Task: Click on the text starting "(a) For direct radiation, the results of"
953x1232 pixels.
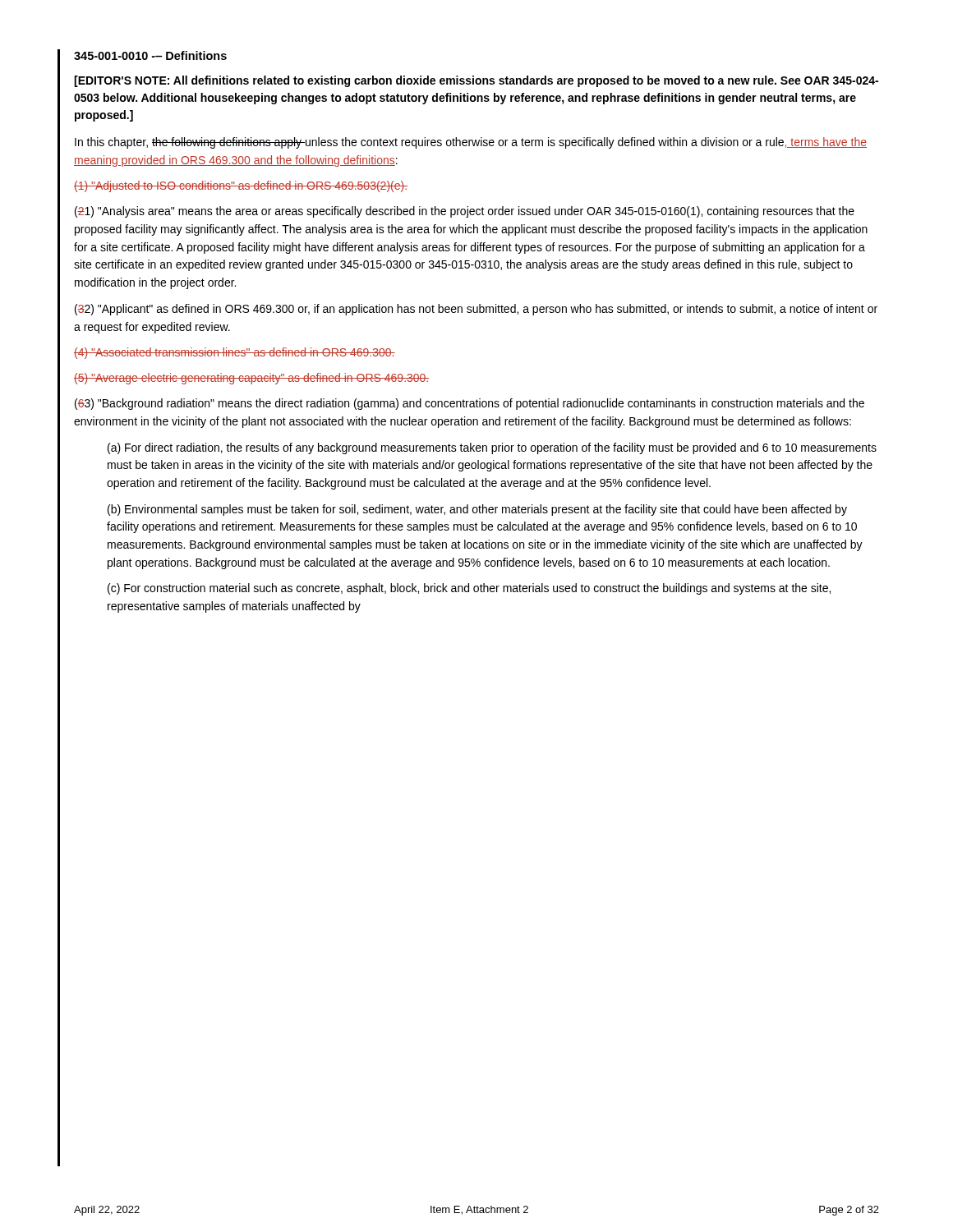Action: pyautogui.click(x=492, y=465)
